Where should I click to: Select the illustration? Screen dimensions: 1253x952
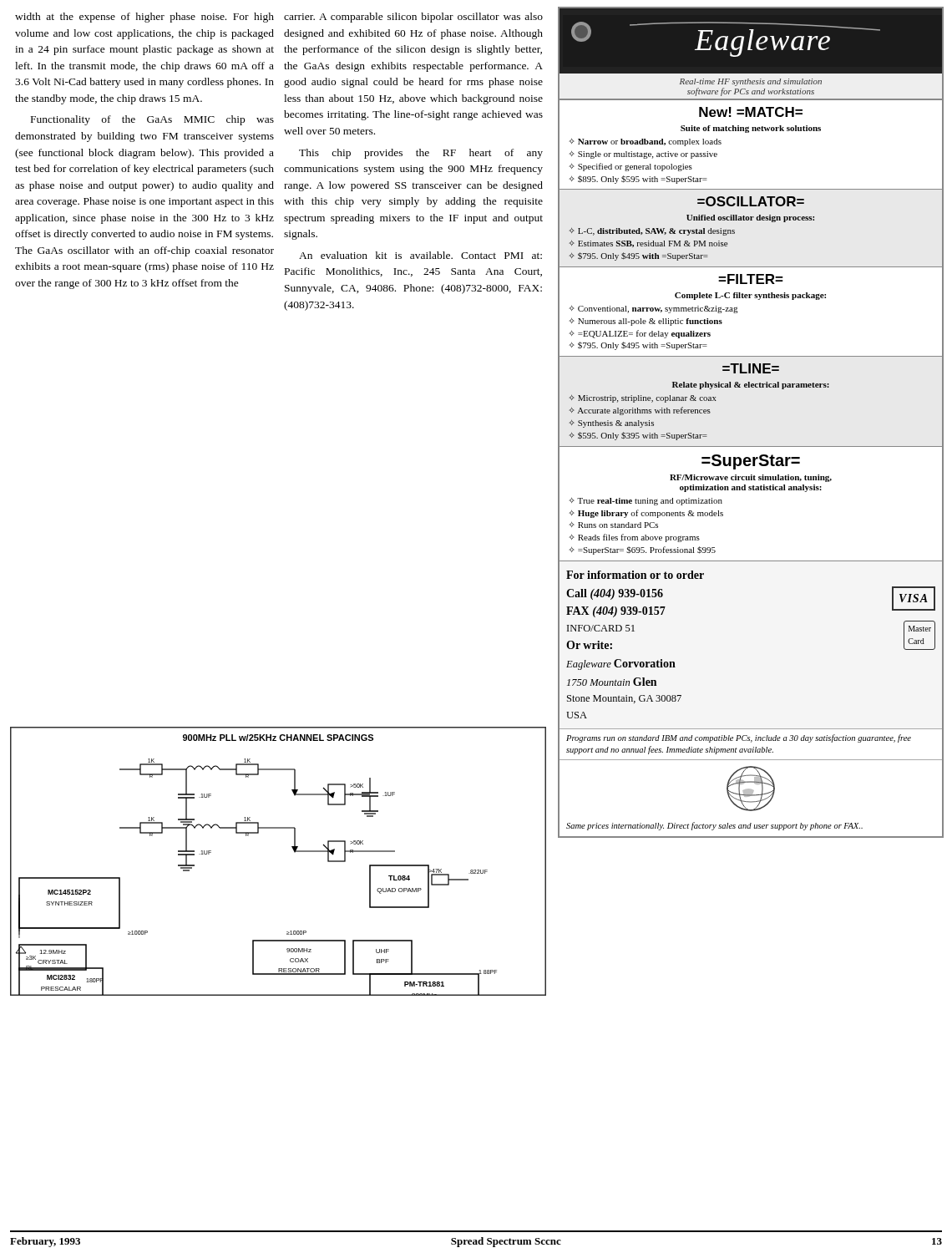(751, 790)
